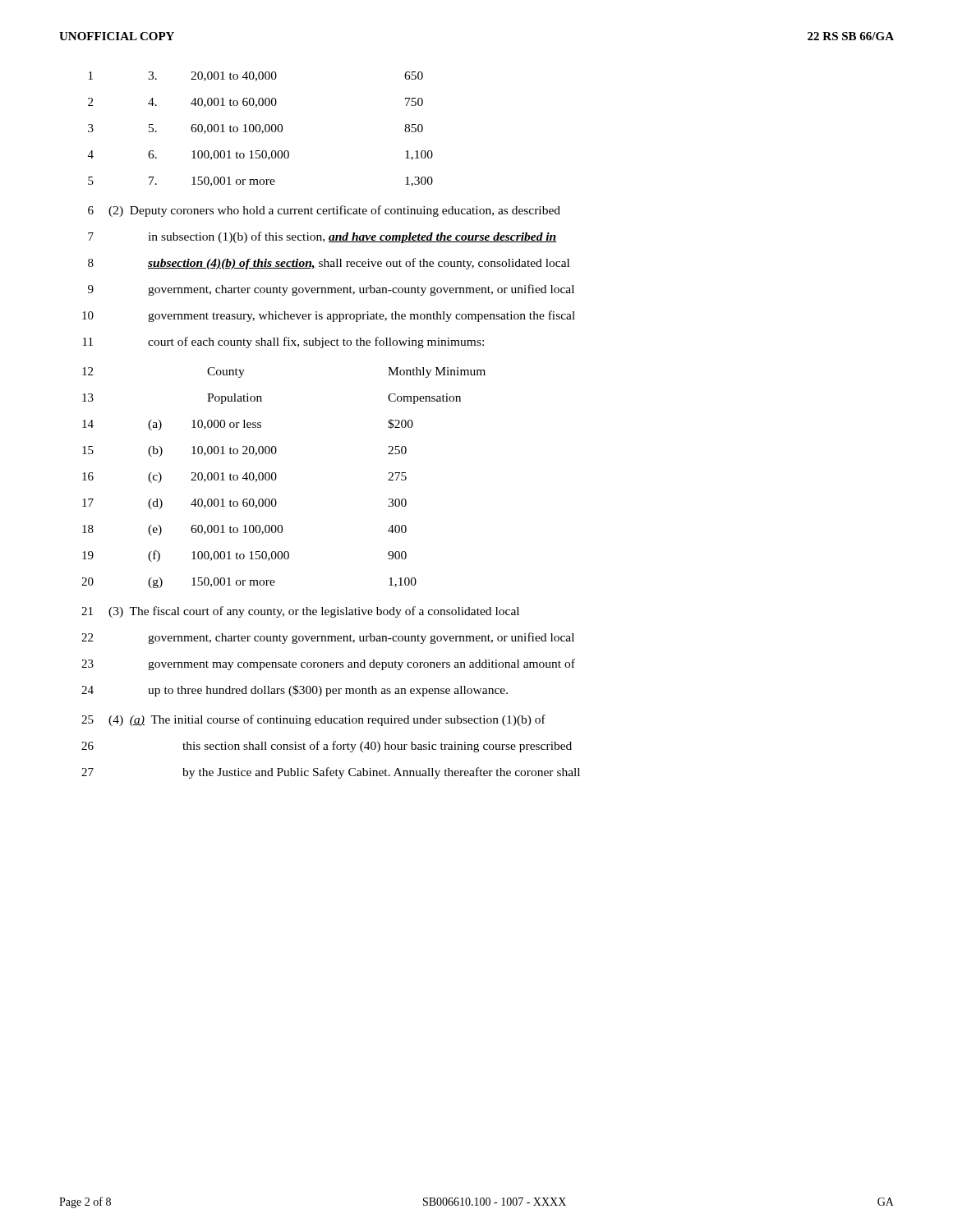Locate the block of text that opens with "3 5. 60,001"
Screen dimensions: 1232x953
coord(256,129)
